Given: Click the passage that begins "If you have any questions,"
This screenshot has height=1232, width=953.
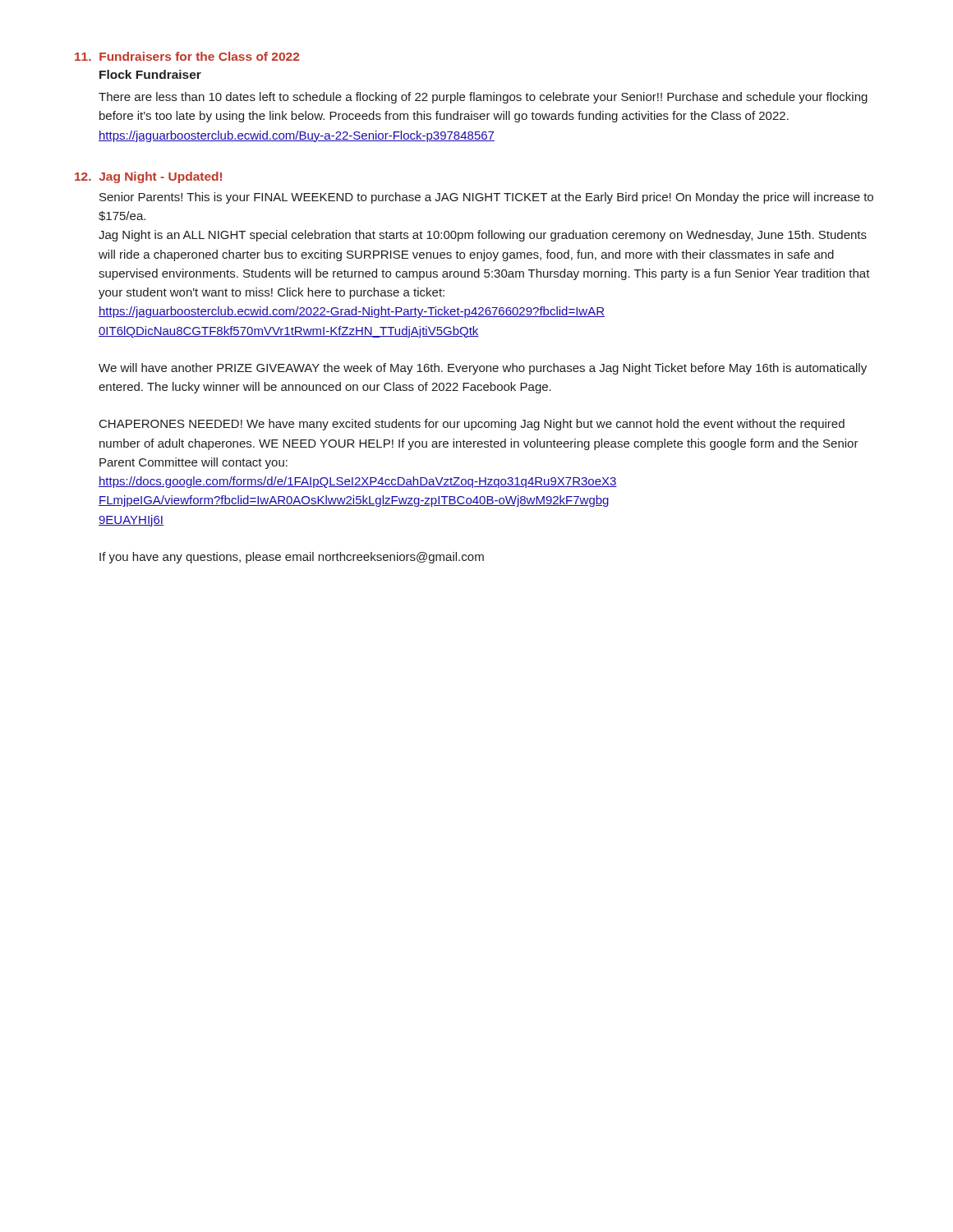Looking at the screenshot, I should click(x=291, y=556).
